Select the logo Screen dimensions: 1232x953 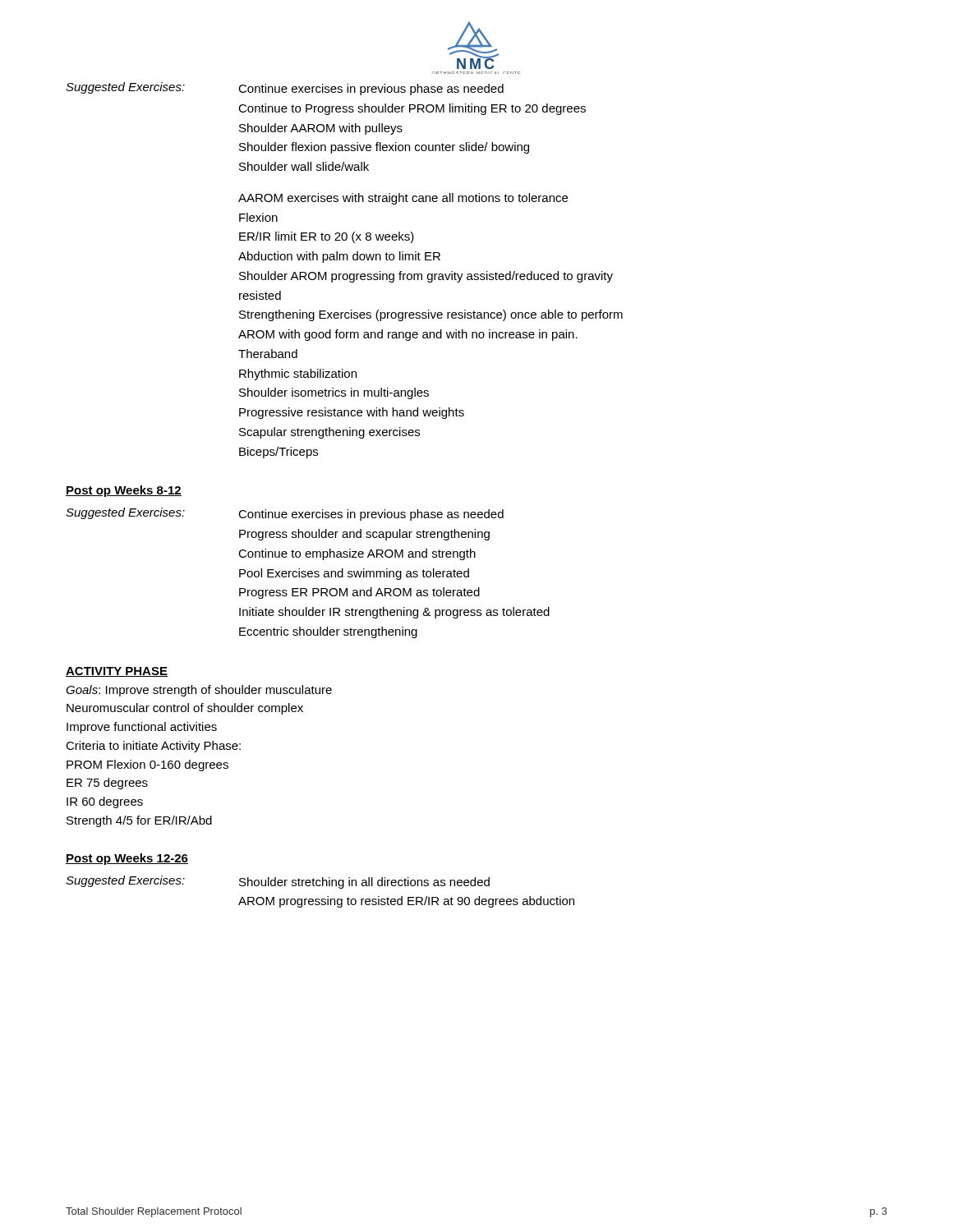tap(476, 40)
